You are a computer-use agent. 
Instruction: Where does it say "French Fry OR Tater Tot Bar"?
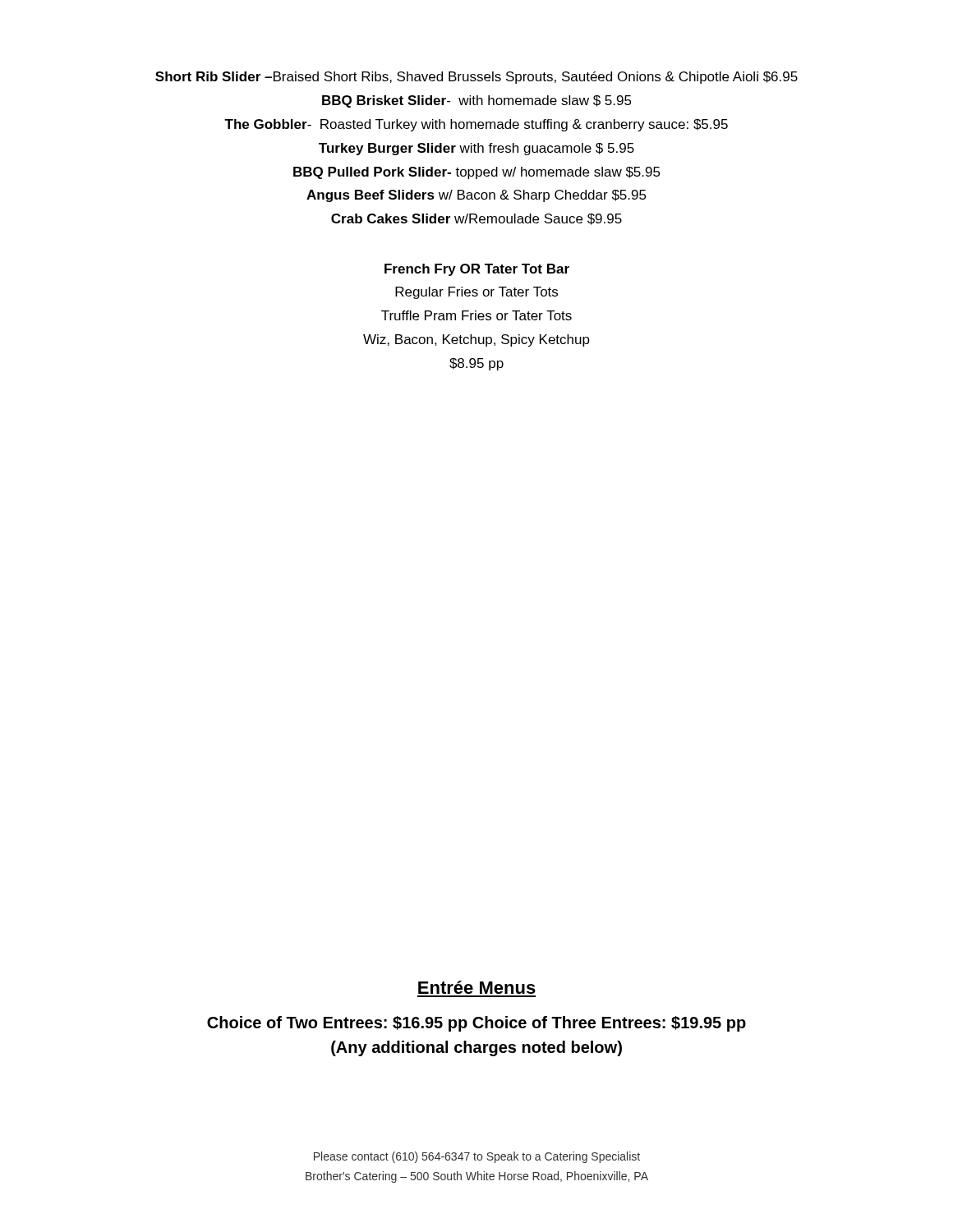coord(476,269)
